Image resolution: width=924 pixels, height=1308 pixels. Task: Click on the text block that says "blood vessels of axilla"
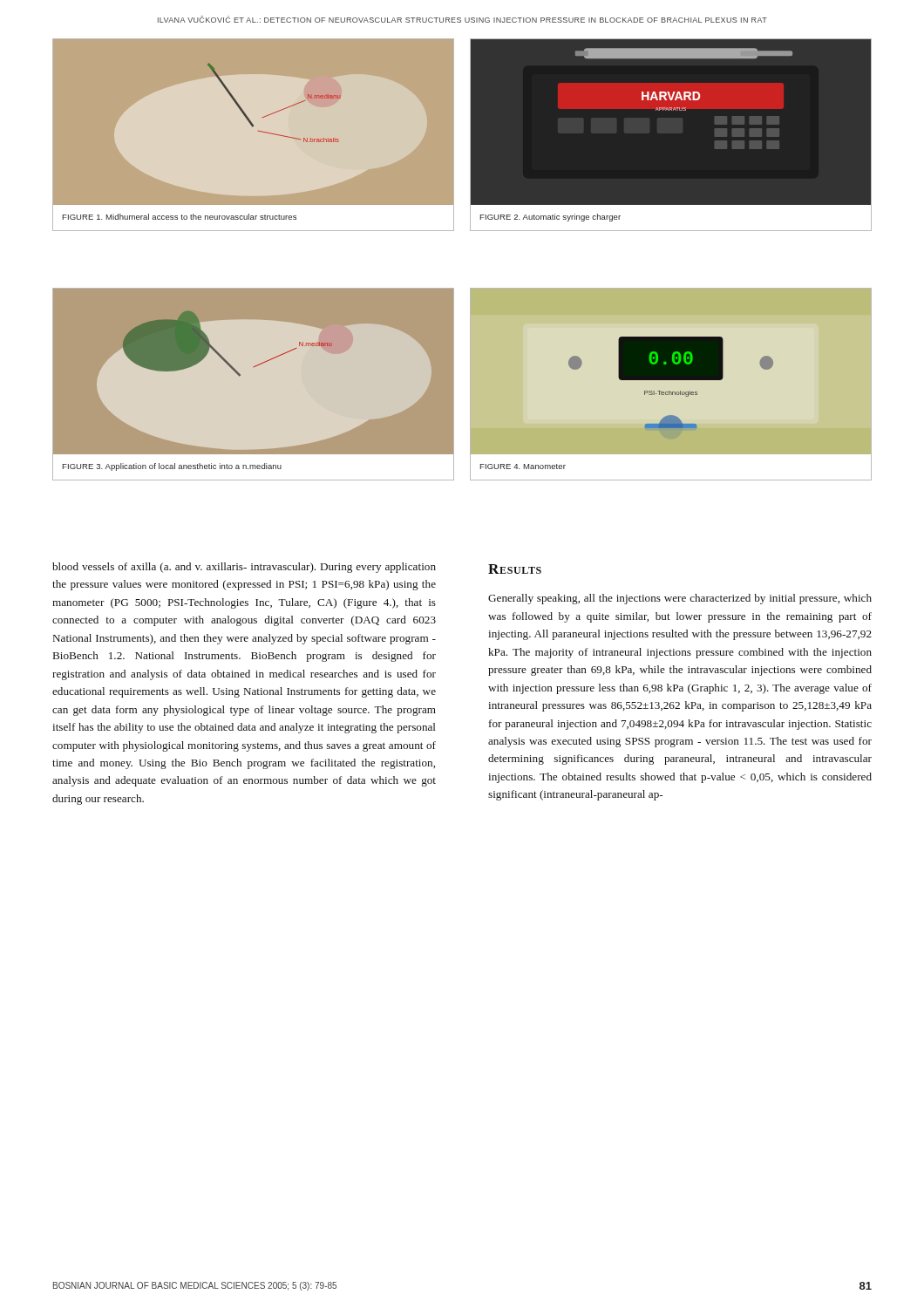[244, 682]
